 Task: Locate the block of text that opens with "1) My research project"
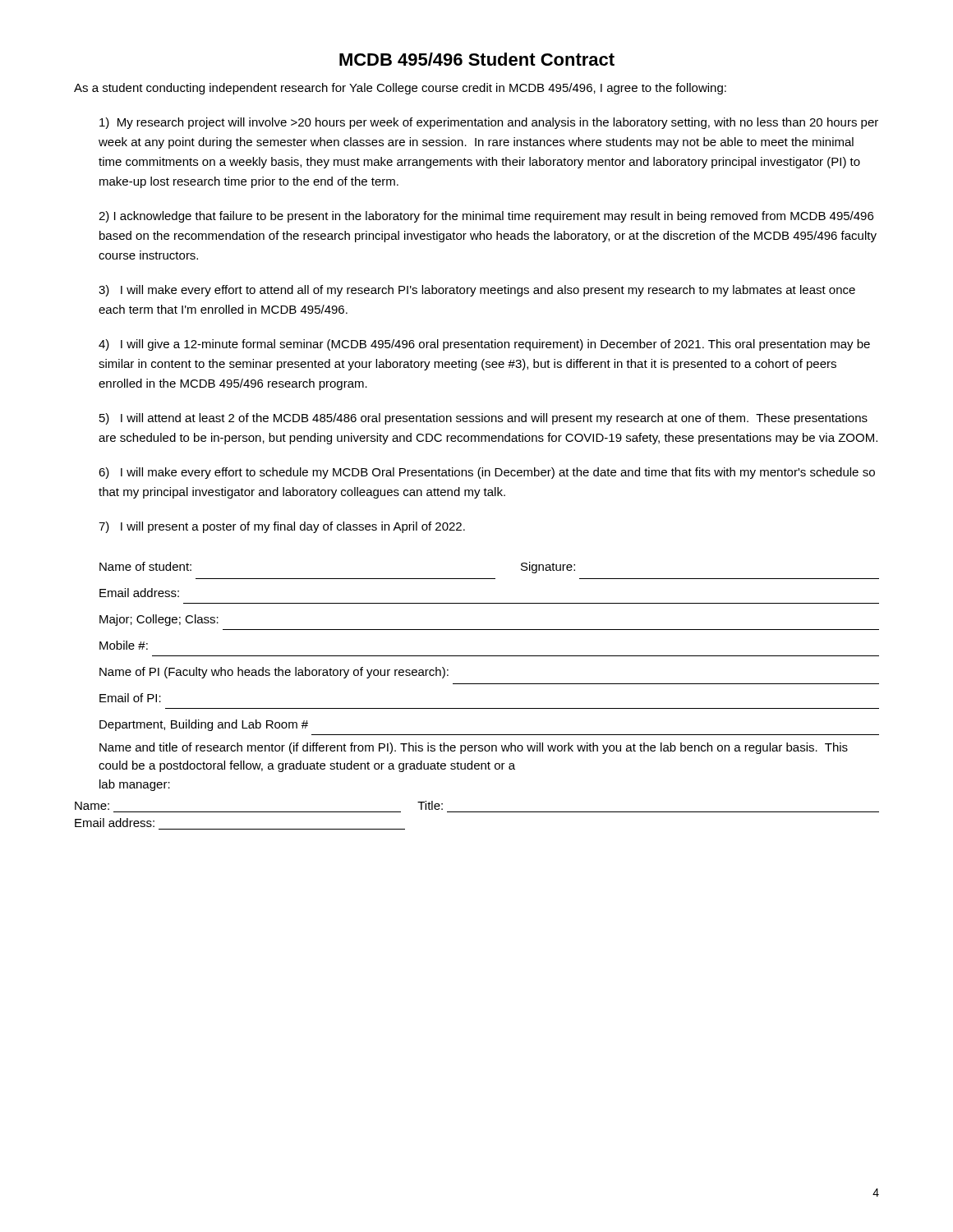489,151
